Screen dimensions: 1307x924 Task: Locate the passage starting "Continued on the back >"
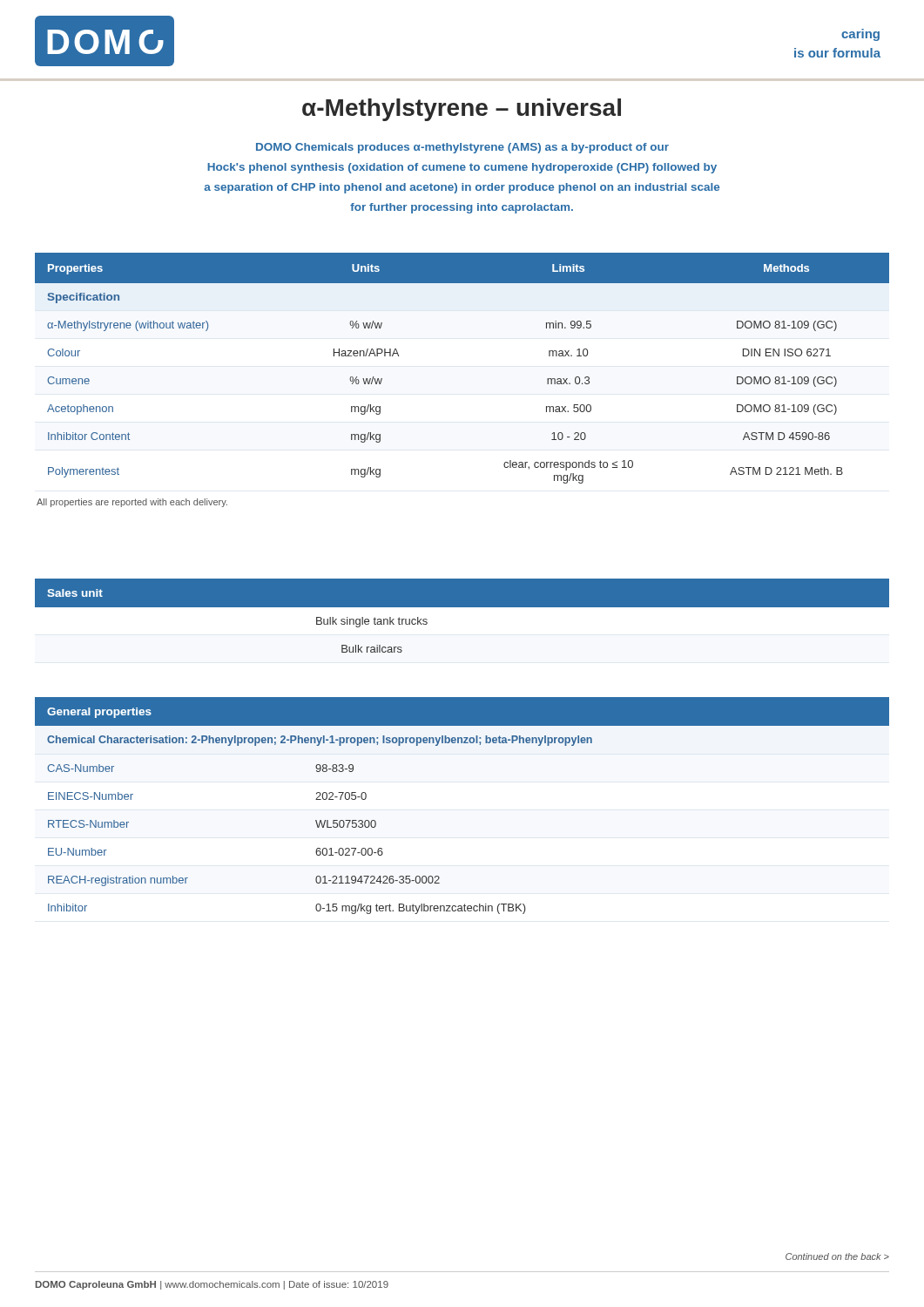[x=837, y=1256]
